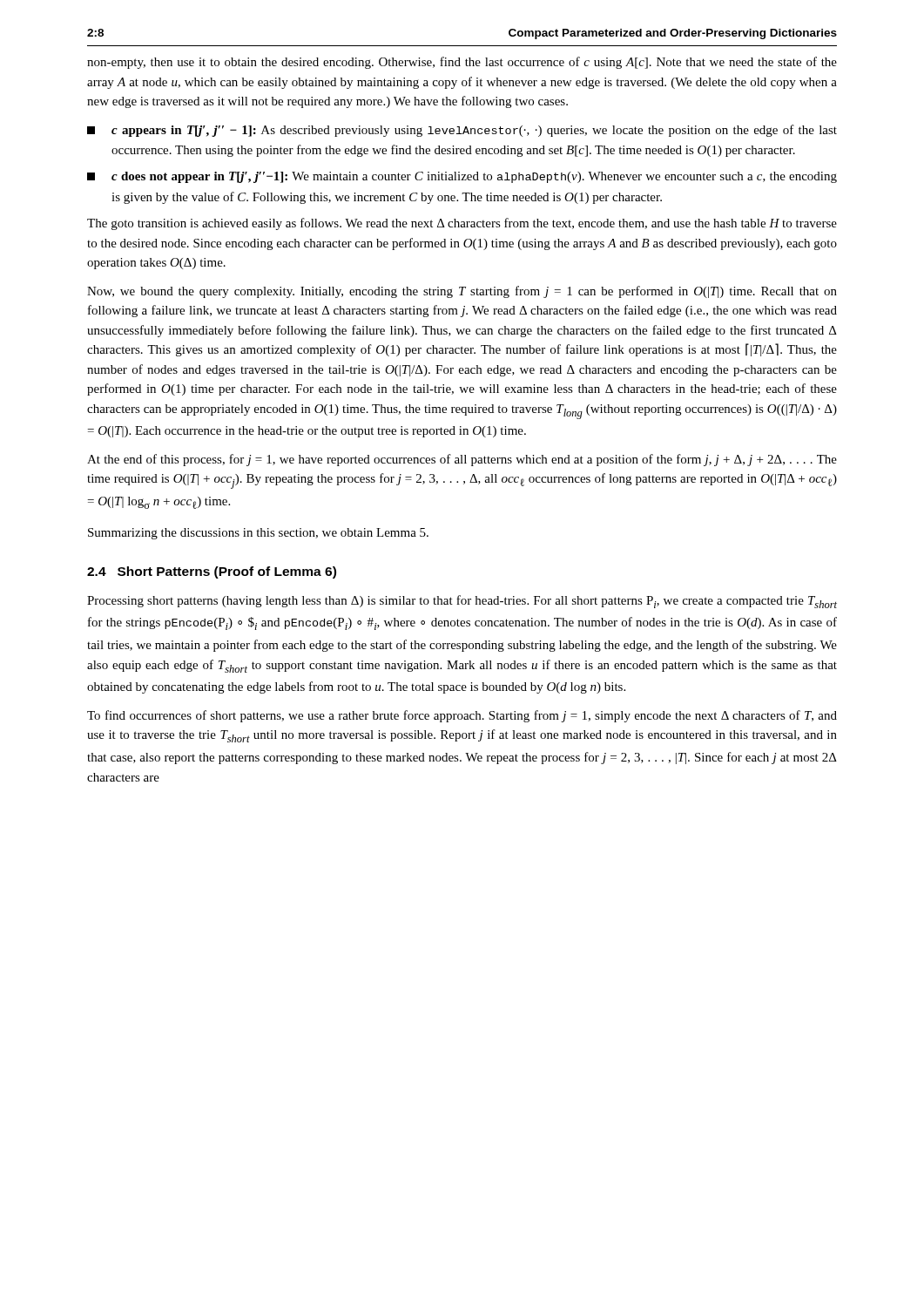Find the block on this page that starts "c appears in T[j′, j′′ − 1]: As"
The height and width of the screenshot is (1307, 924).
click(x=462, y=140)
